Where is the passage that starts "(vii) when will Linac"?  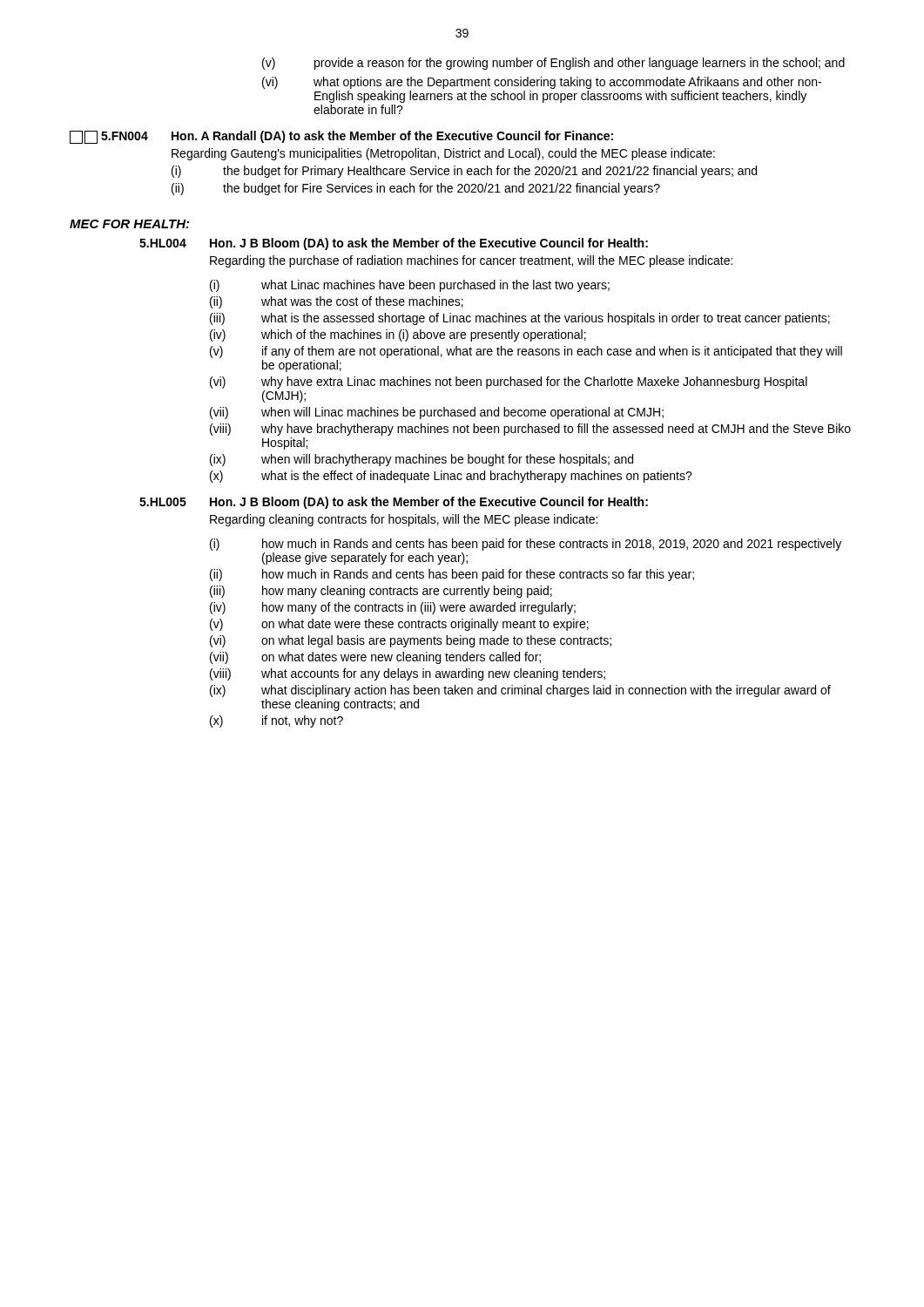[x=532, y=412]
